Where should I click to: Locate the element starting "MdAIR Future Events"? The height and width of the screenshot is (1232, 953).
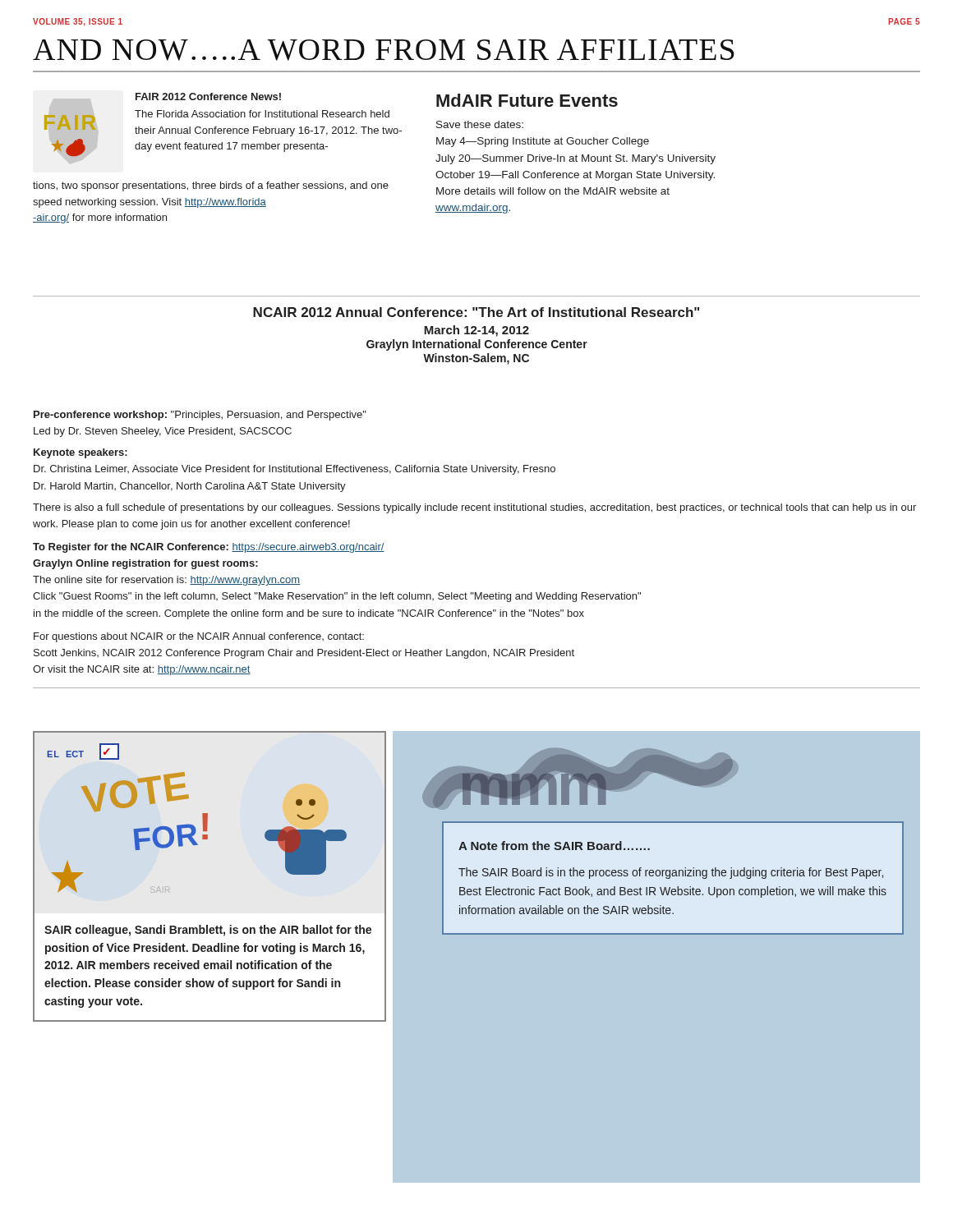(527, 101)
